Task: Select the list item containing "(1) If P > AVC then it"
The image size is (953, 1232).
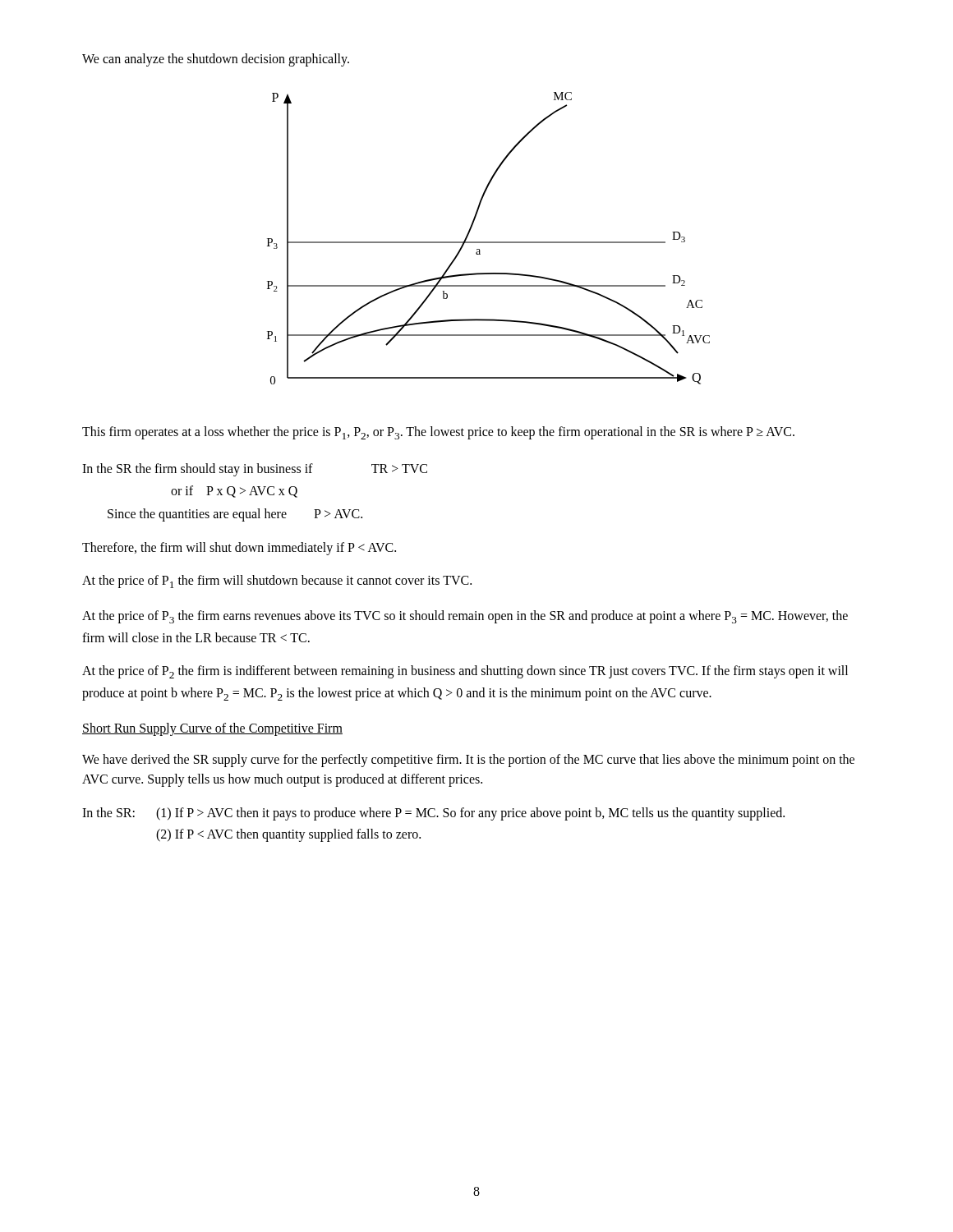Action: point(471,813)
